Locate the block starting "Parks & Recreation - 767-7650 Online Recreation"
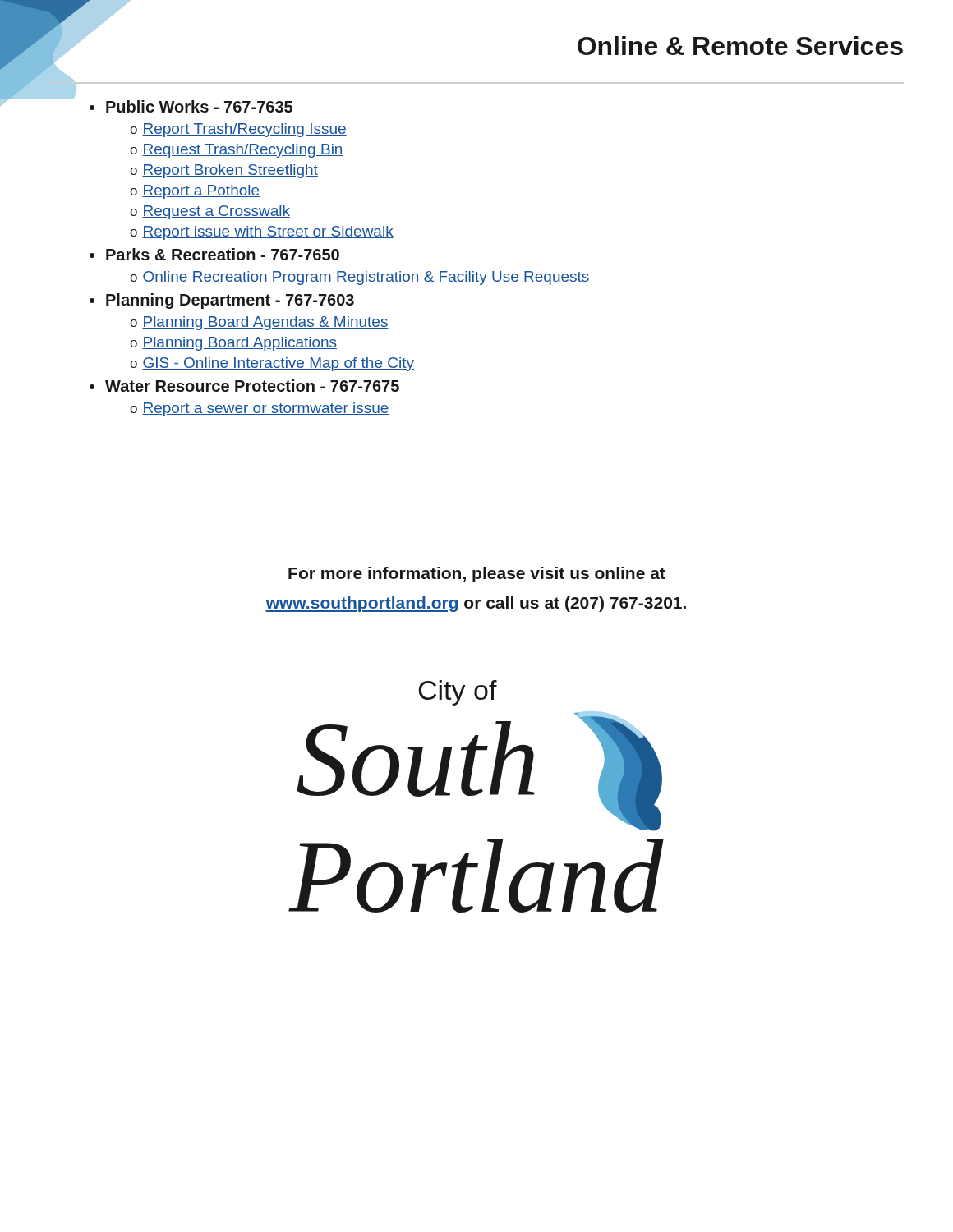953x1232 pixels. pyautogui.click(x=504, y=266)
